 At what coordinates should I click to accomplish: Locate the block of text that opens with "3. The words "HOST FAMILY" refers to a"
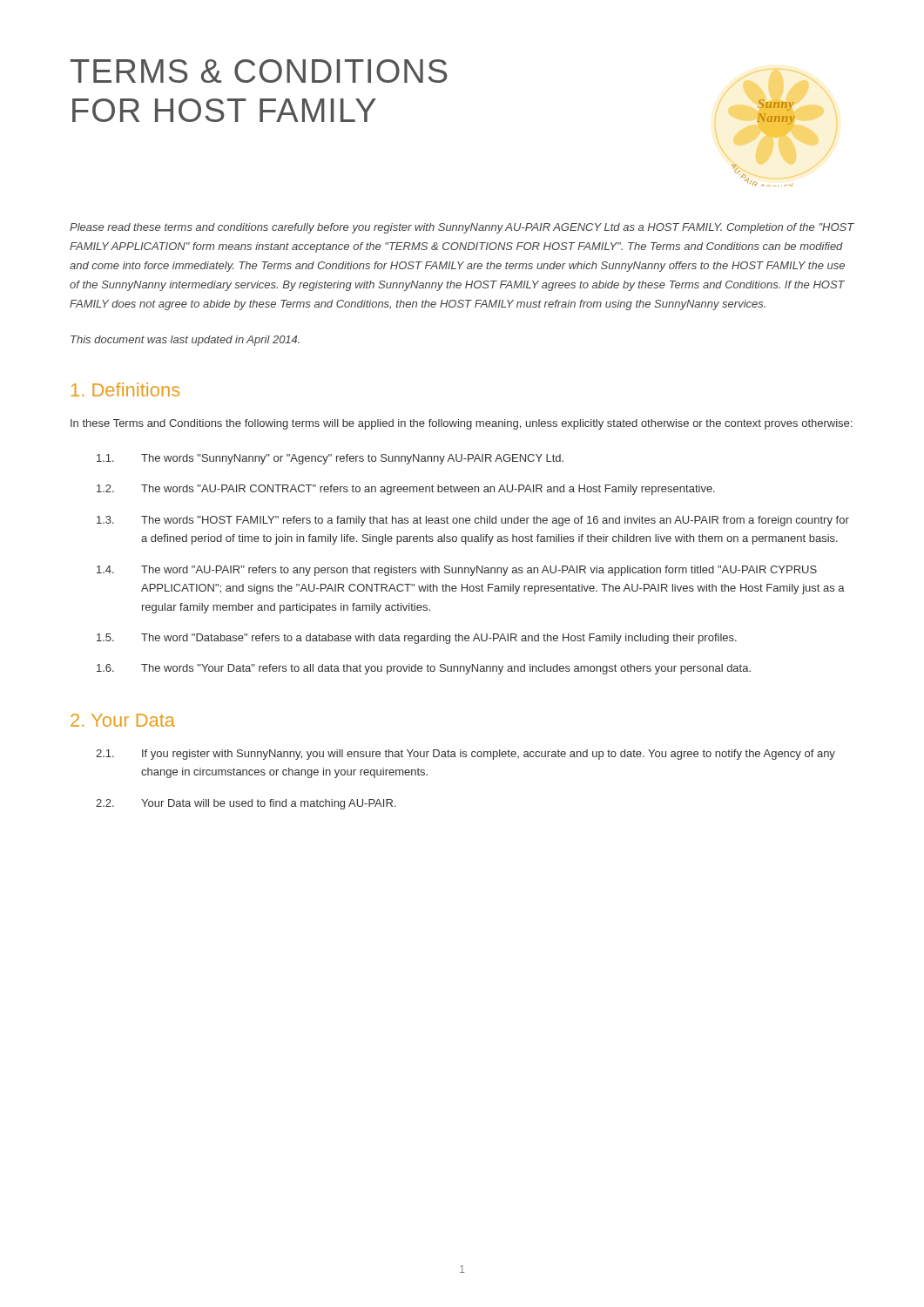point(475,529)
